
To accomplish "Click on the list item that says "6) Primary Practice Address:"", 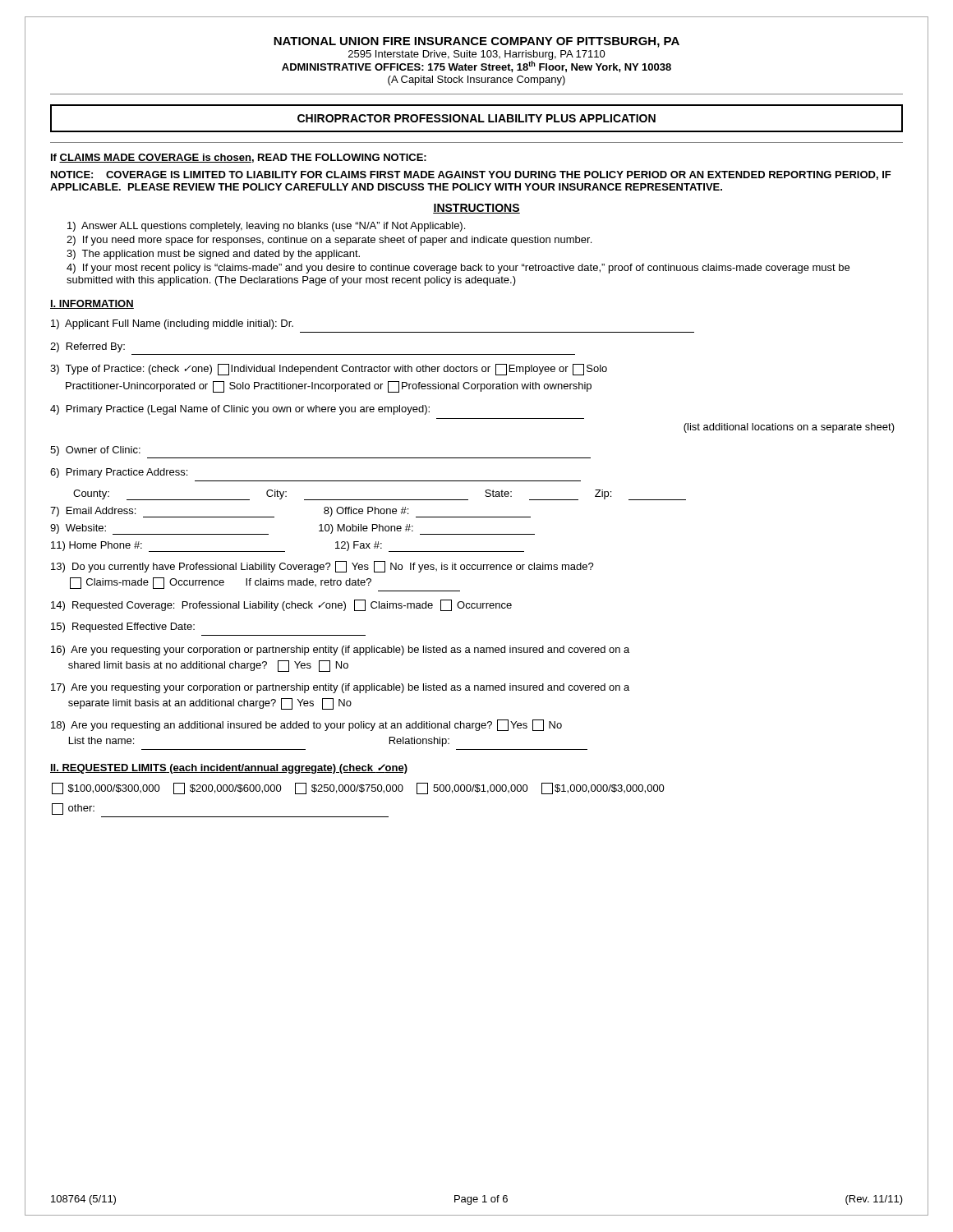I will point(315,472).
